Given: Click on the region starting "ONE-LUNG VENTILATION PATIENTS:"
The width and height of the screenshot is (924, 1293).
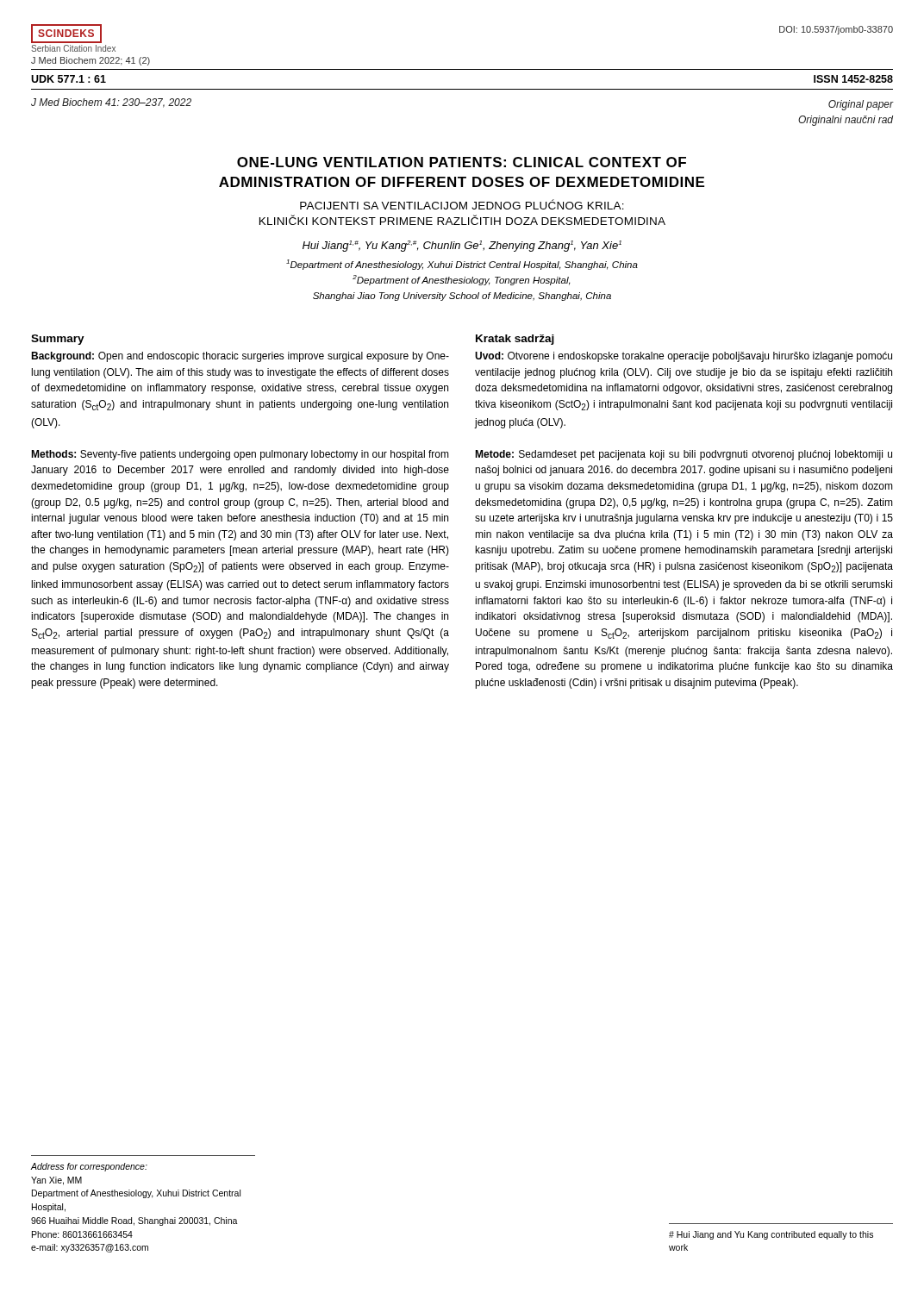Looking at the screenshot, I should 462,229.
